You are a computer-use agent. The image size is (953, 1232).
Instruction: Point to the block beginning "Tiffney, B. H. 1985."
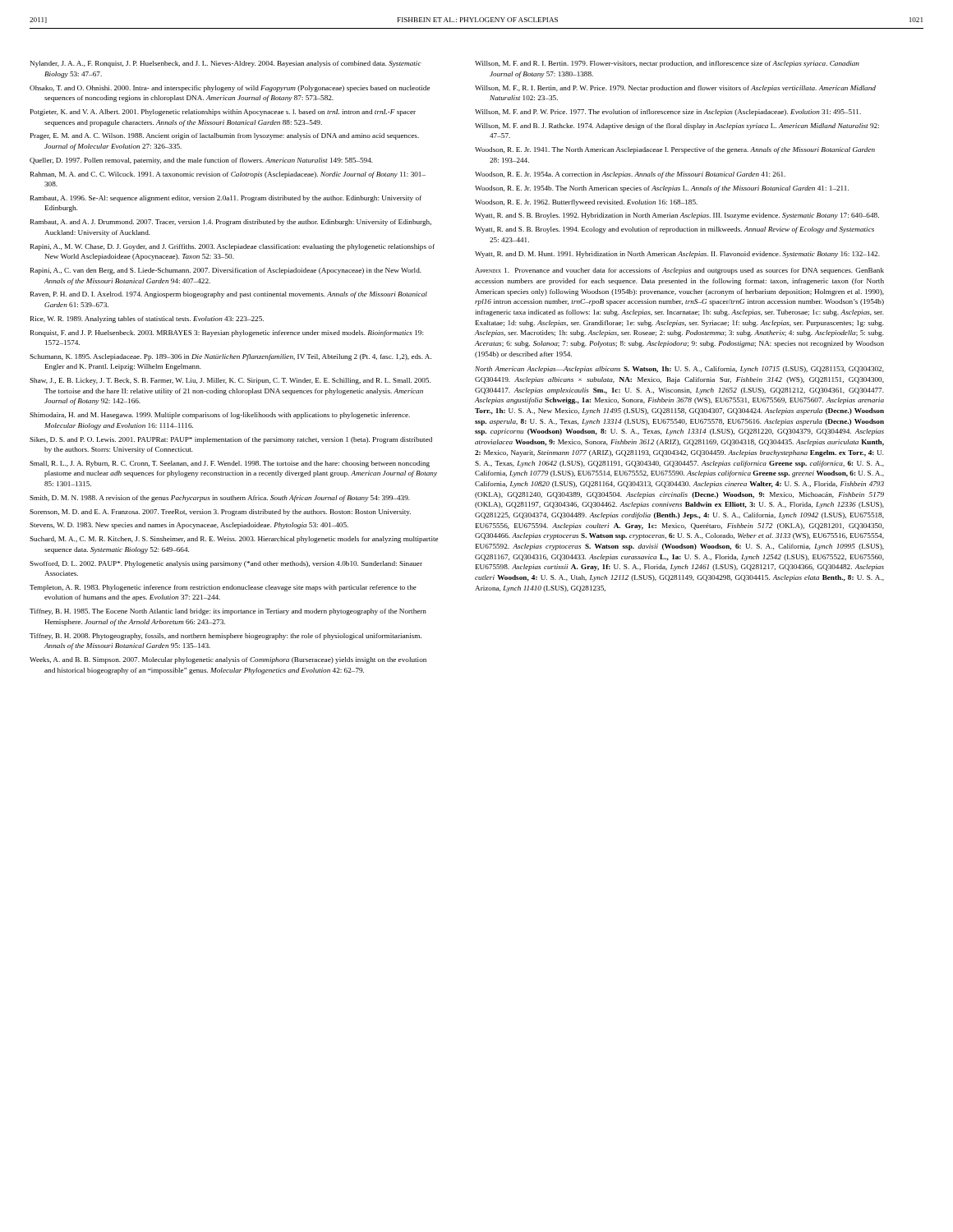228,616
